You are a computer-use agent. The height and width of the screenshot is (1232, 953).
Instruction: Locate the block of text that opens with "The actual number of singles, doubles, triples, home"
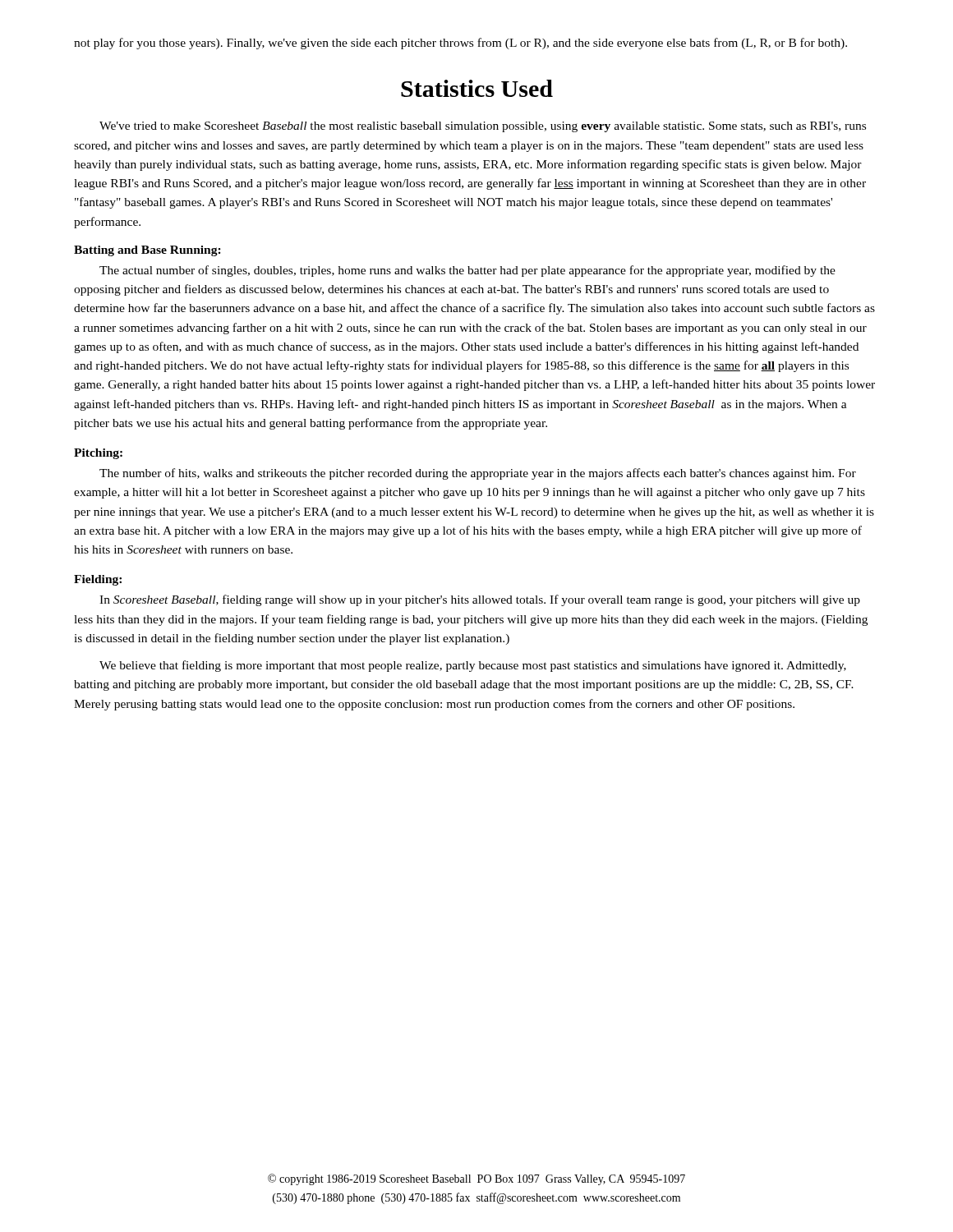tap(475, 346)
